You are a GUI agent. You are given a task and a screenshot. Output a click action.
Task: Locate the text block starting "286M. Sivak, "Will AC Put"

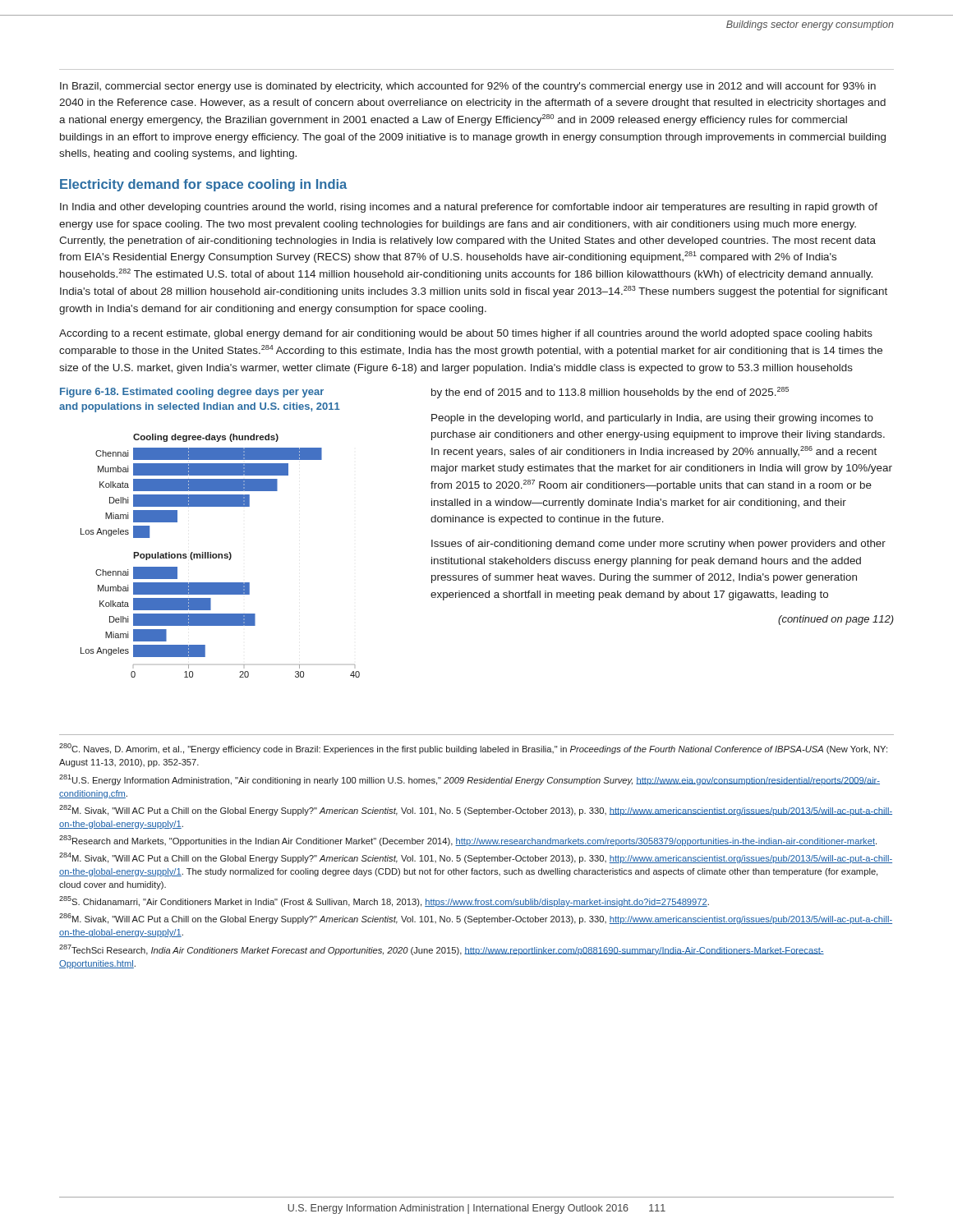pos(476,925)
